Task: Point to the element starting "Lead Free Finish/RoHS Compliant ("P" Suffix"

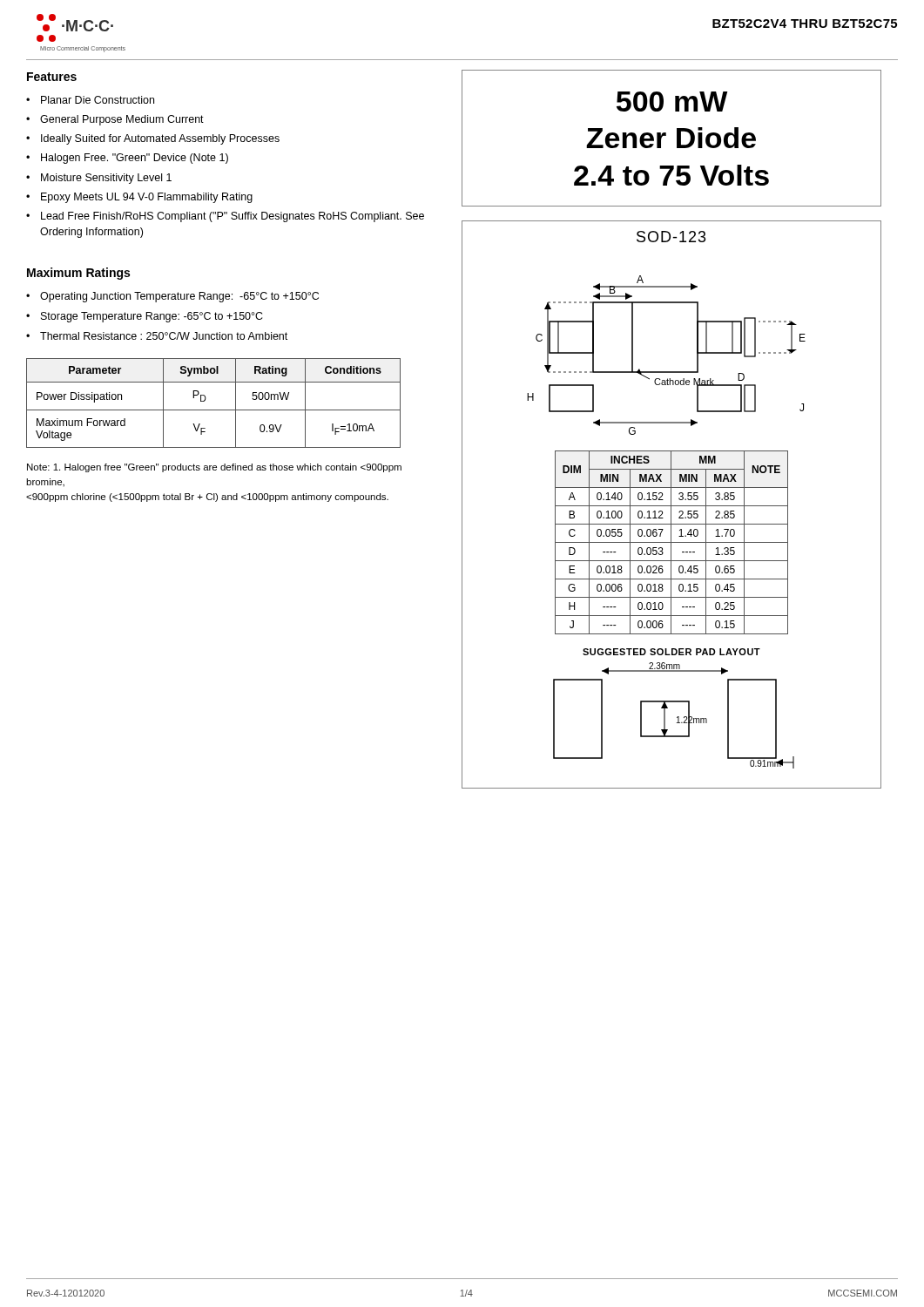Action: [232, 224]
